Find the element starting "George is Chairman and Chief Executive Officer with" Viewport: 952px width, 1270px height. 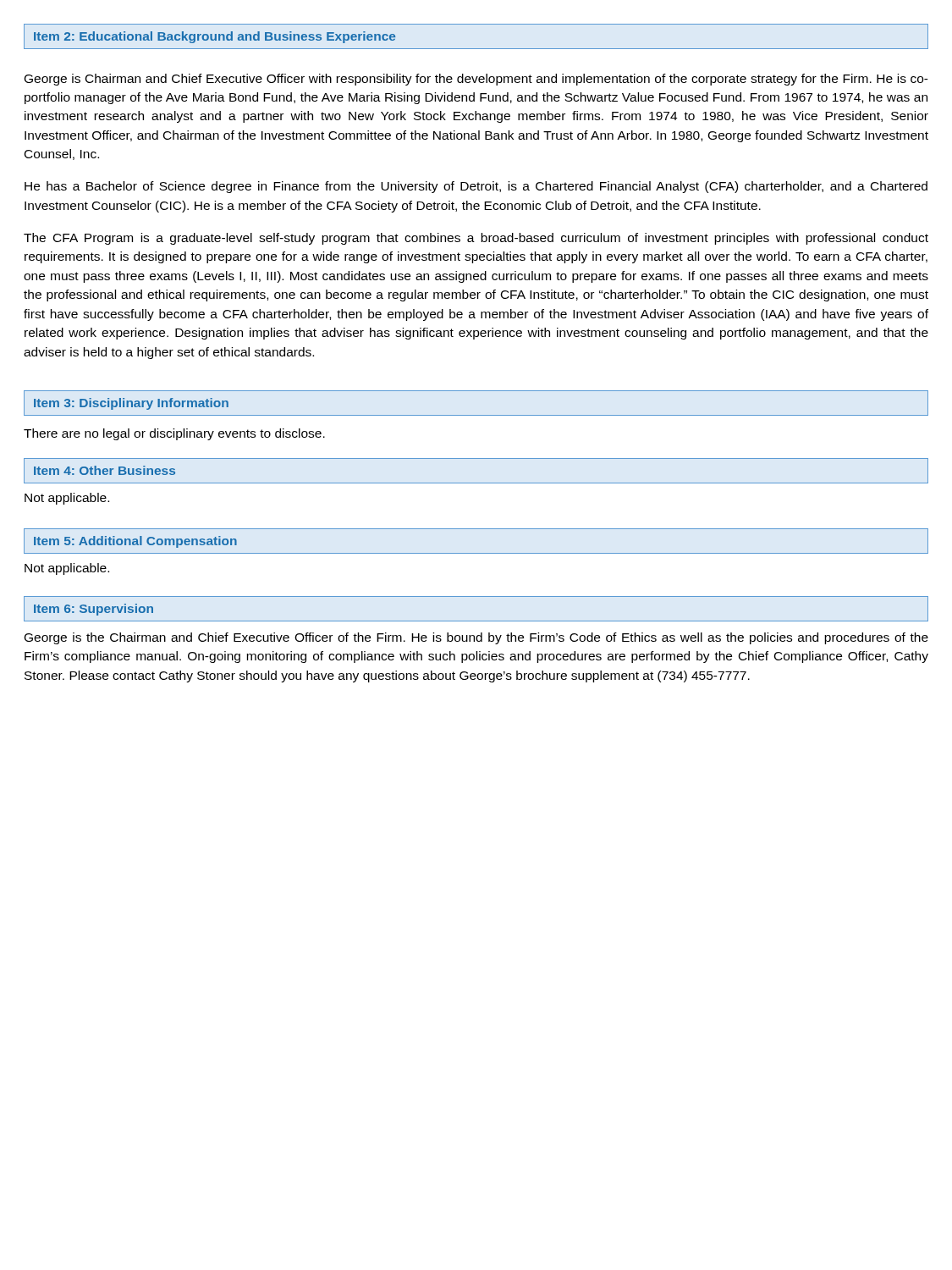(476, 215)
